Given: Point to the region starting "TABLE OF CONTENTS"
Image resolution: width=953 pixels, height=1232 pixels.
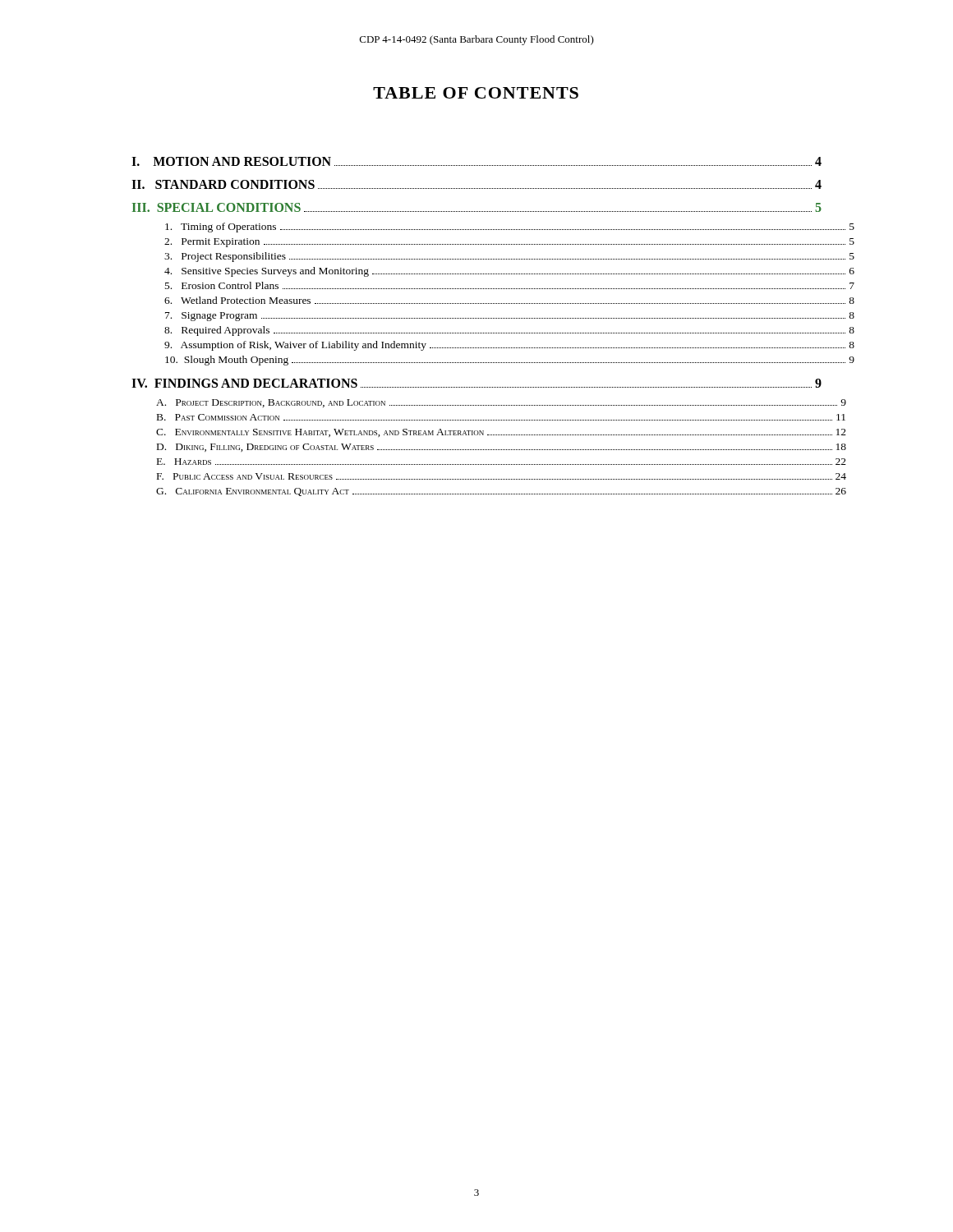Looking at the screenshot, I should [476, 93].
